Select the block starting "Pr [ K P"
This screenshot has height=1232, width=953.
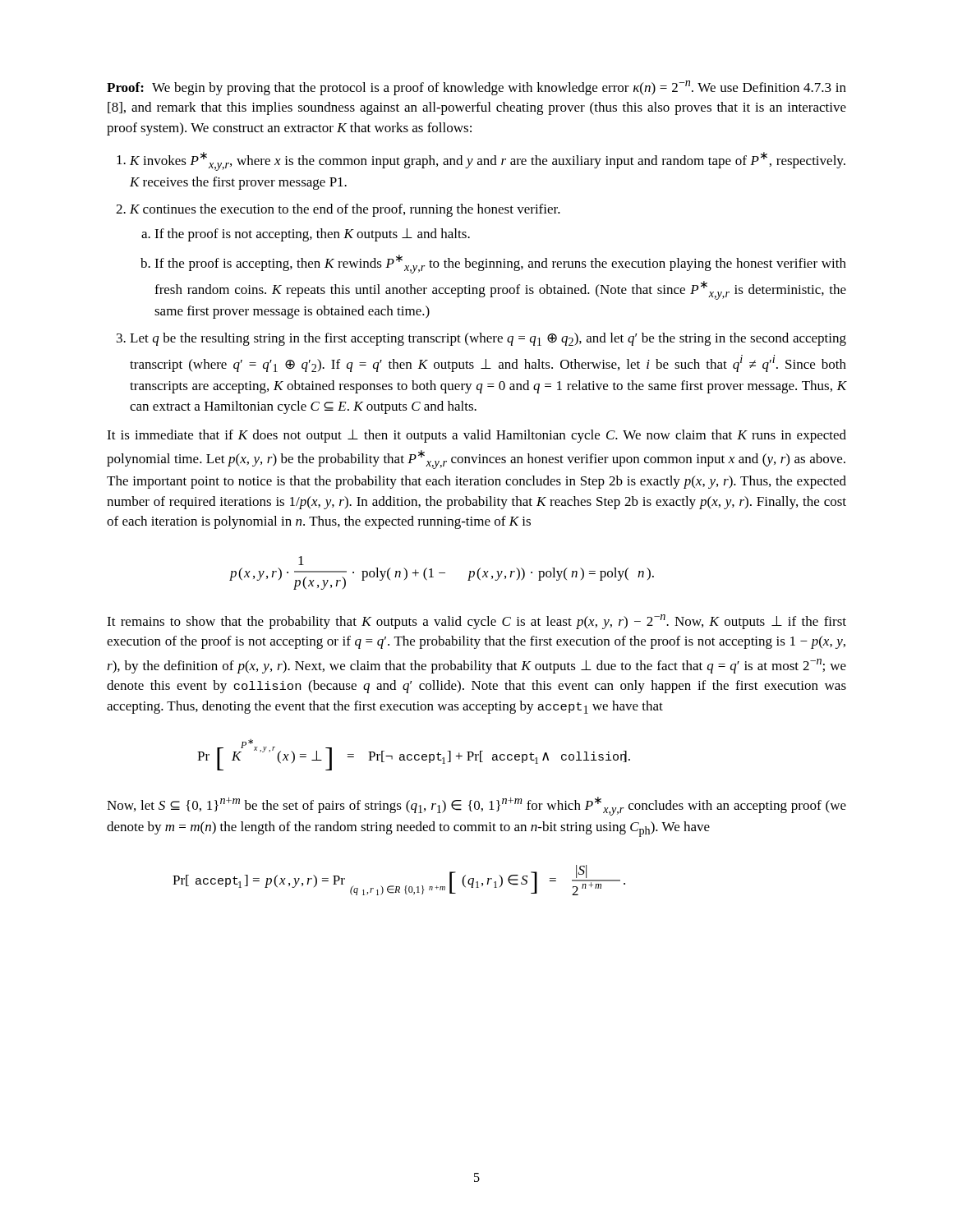(476, 756)
